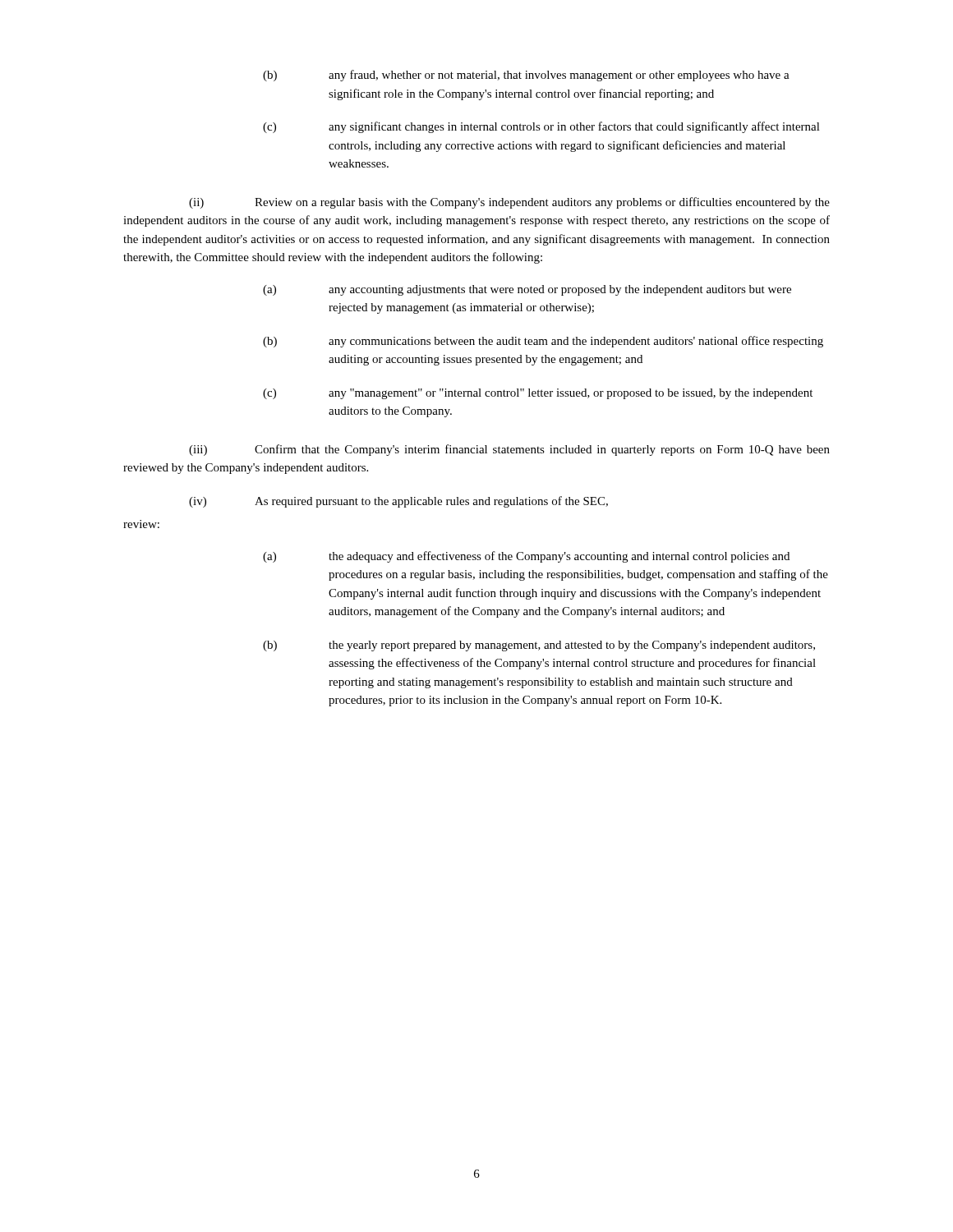The image size is (953, 1232).
Task: Point to the element starting "(c) any "management" or"
Action: (x=542, y=402)
